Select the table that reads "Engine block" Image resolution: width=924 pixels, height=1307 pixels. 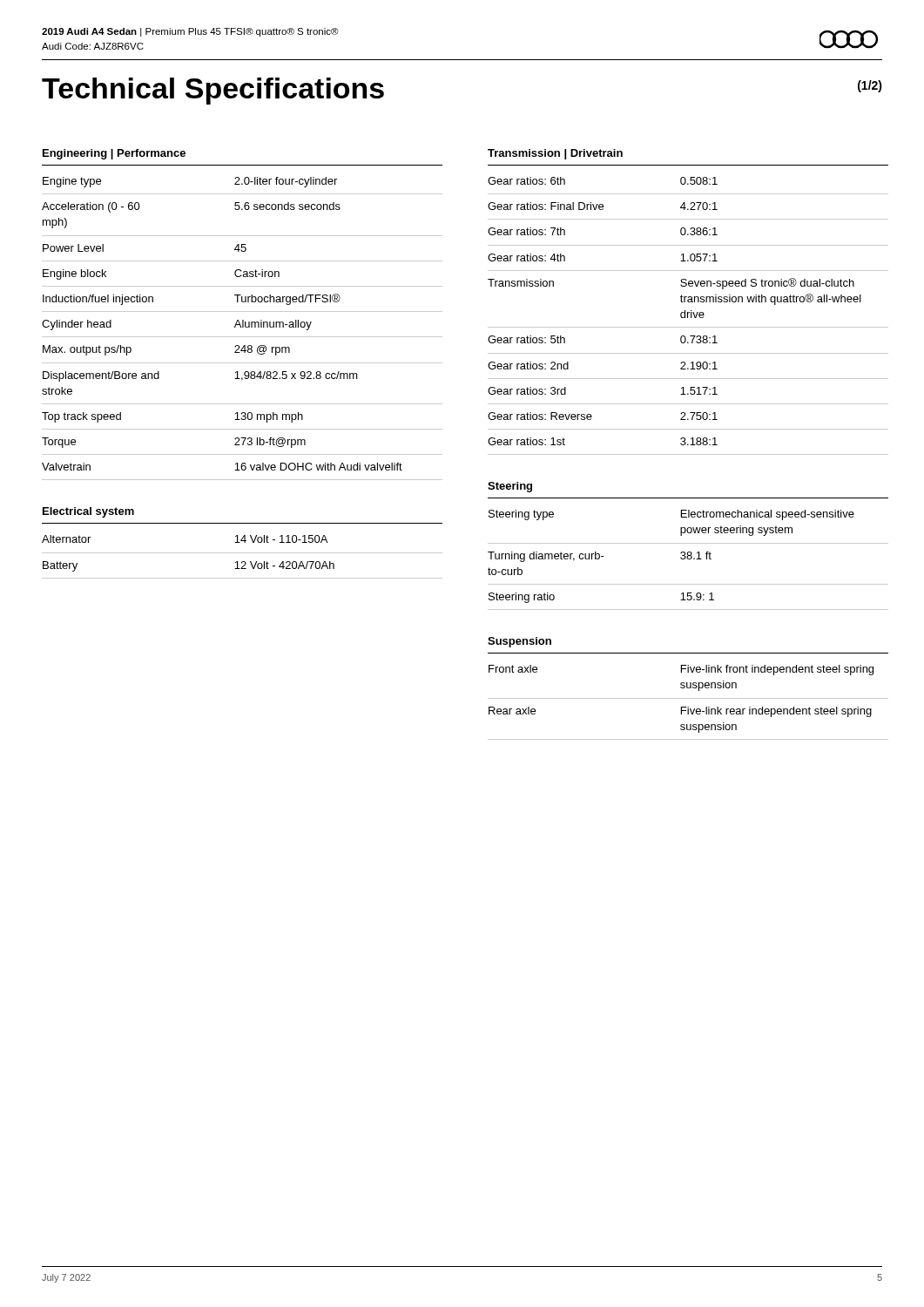click(x=242, y=325)
